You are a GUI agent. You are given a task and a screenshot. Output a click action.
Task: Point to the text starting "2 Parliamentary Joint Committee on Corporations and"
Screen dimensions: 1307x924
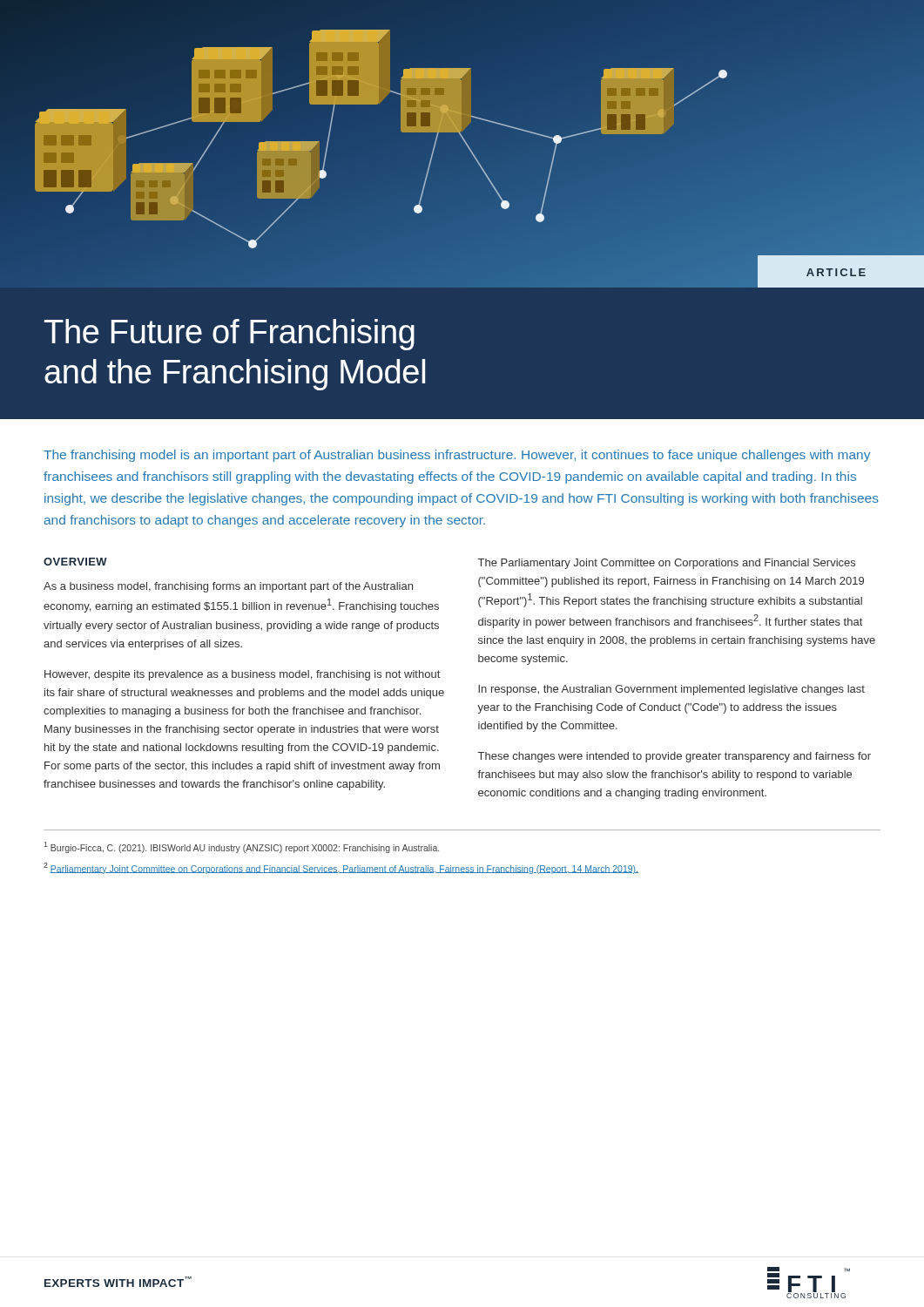[462, 868]
